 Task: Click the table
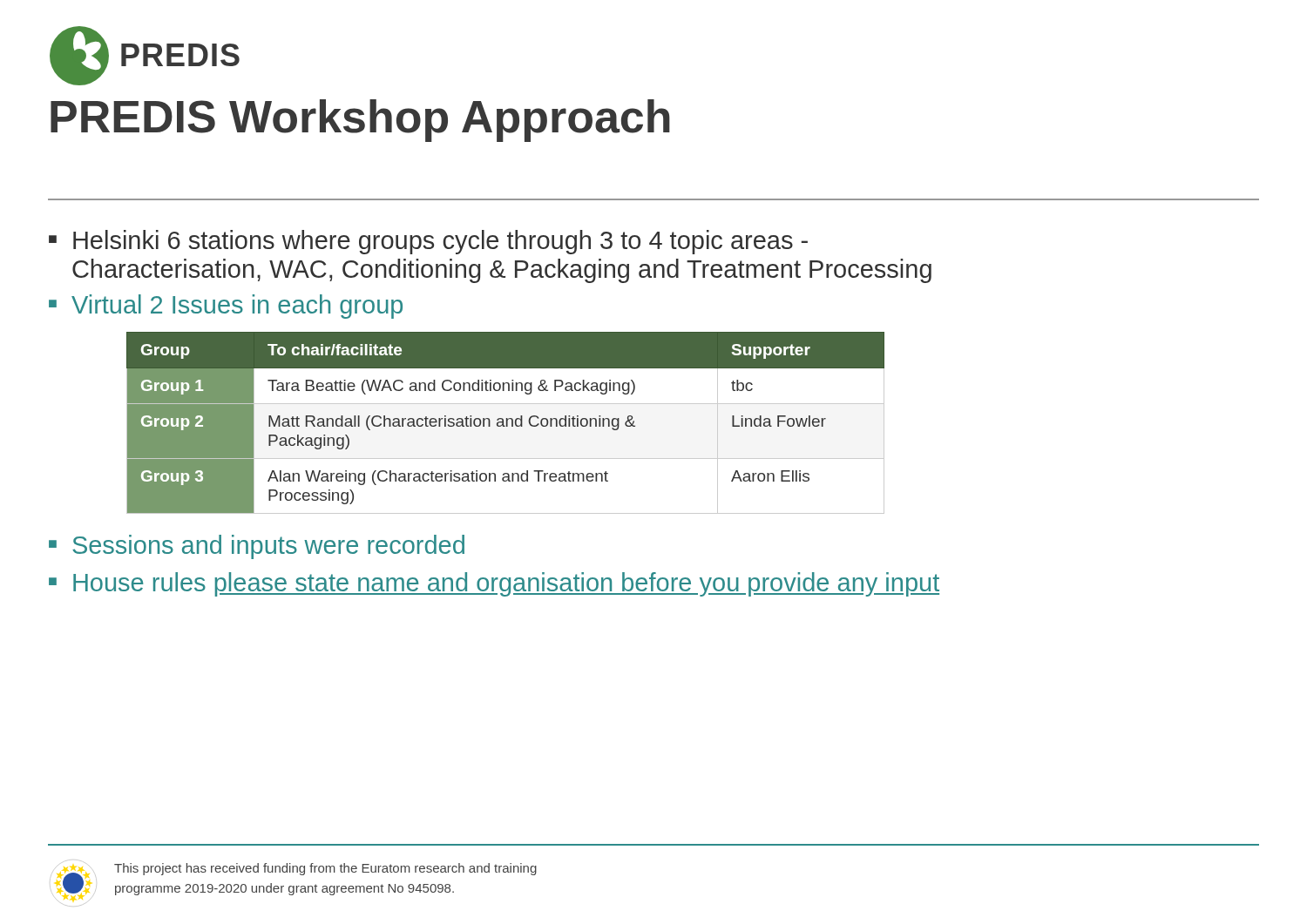pyautogui.click(x=693, y=423)
